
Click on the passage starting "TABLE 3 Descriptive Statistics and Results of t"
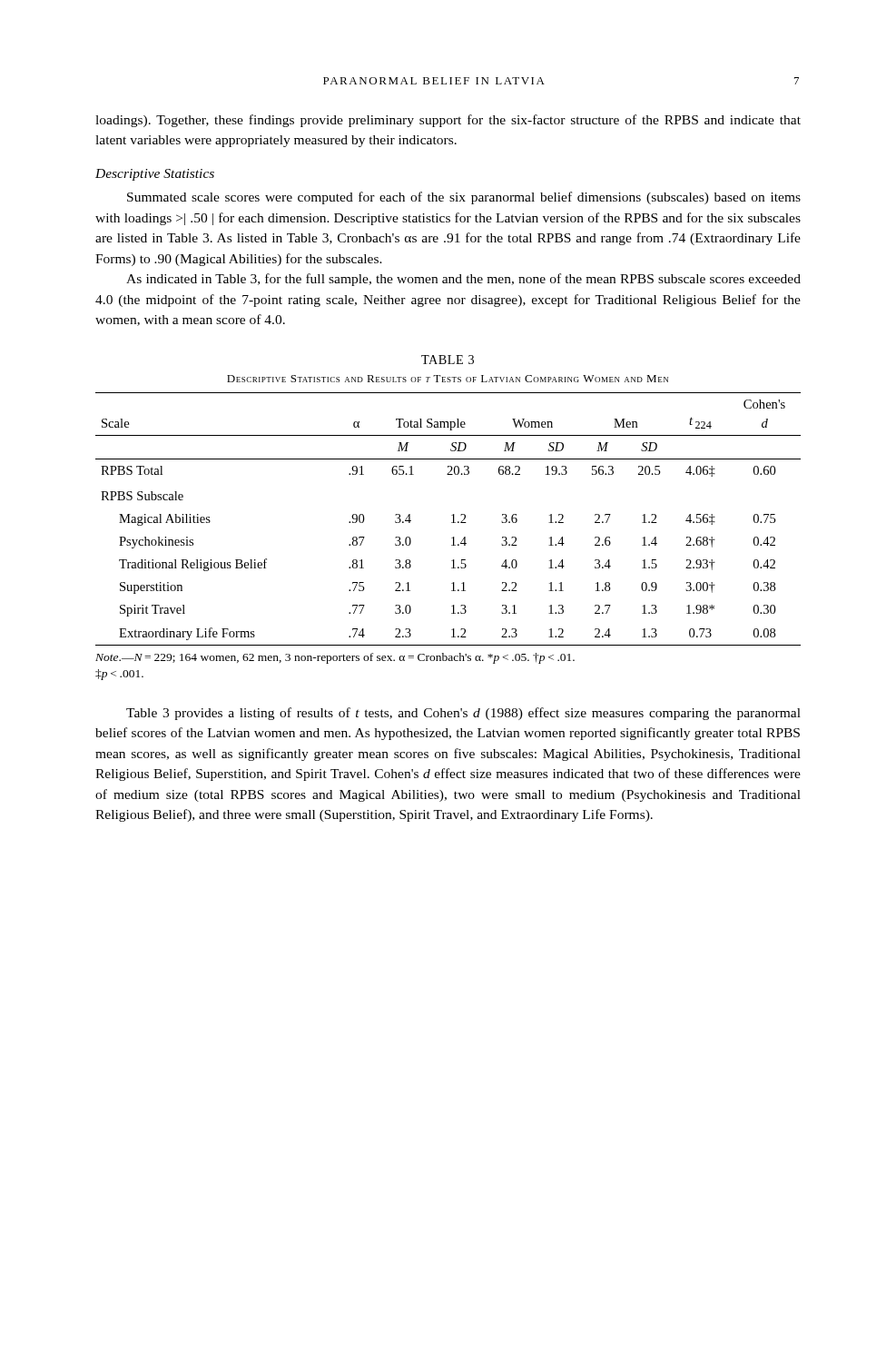[x=448, y=369]
